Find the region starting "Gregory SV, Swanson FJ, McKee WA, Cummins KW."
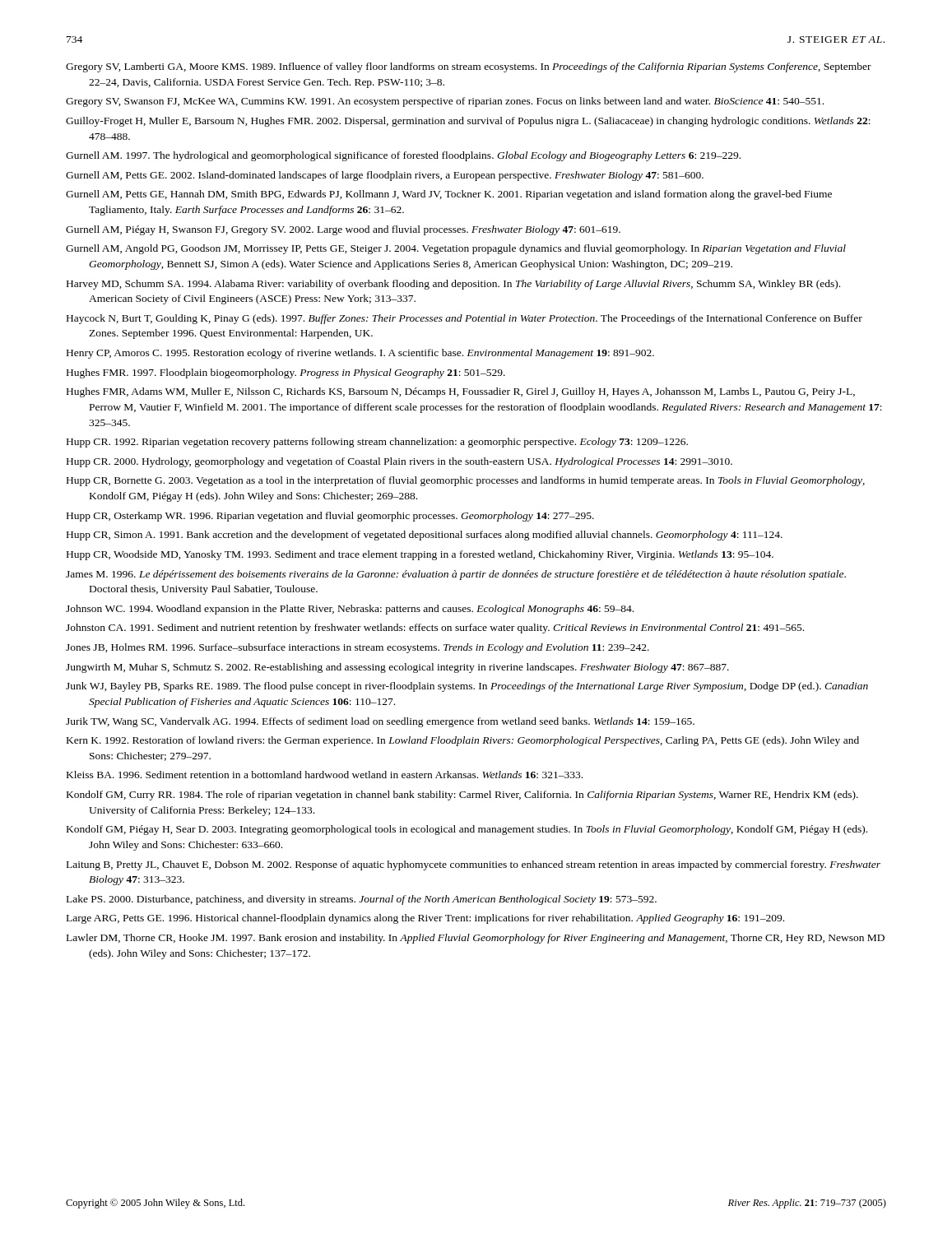Image resolution: width=952 pixels, height=1234 pixels. tap(445, 101)
